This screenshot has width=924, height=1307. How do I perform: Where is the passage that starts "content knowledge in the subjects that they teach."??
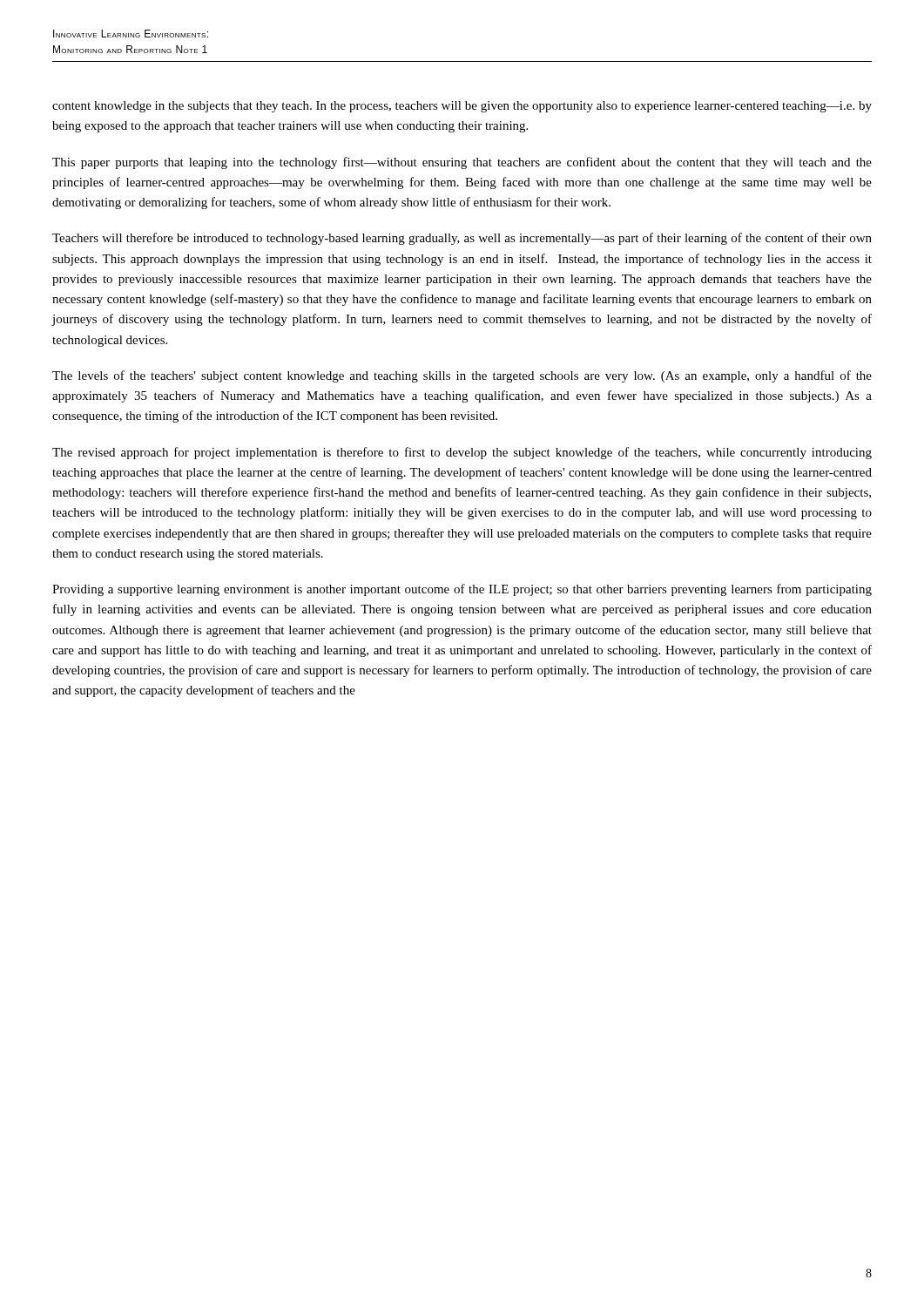(x=462, y=116)
